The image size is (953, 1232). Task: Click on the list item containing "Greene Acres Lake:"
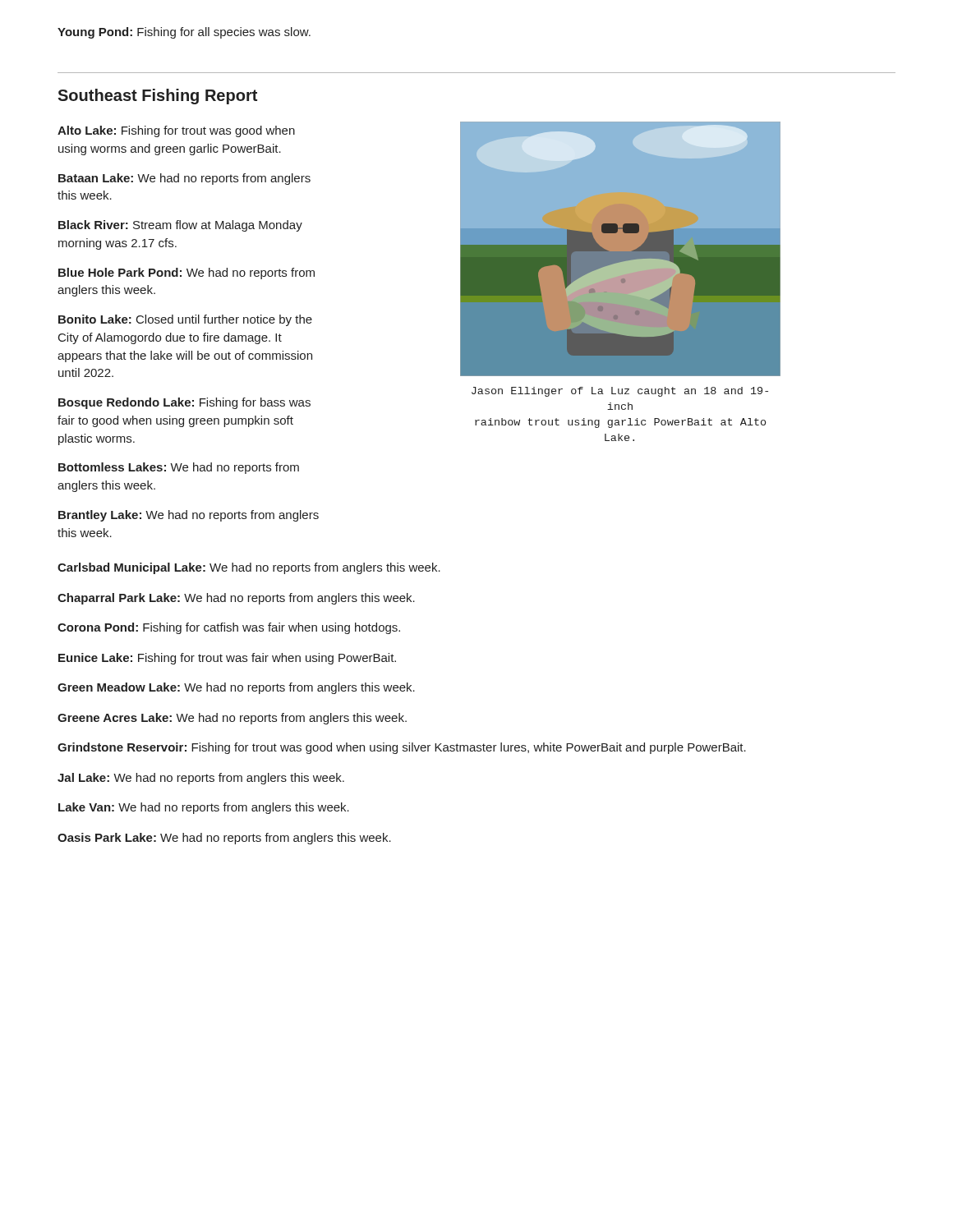pyautogui.click(x=232, y=717)
